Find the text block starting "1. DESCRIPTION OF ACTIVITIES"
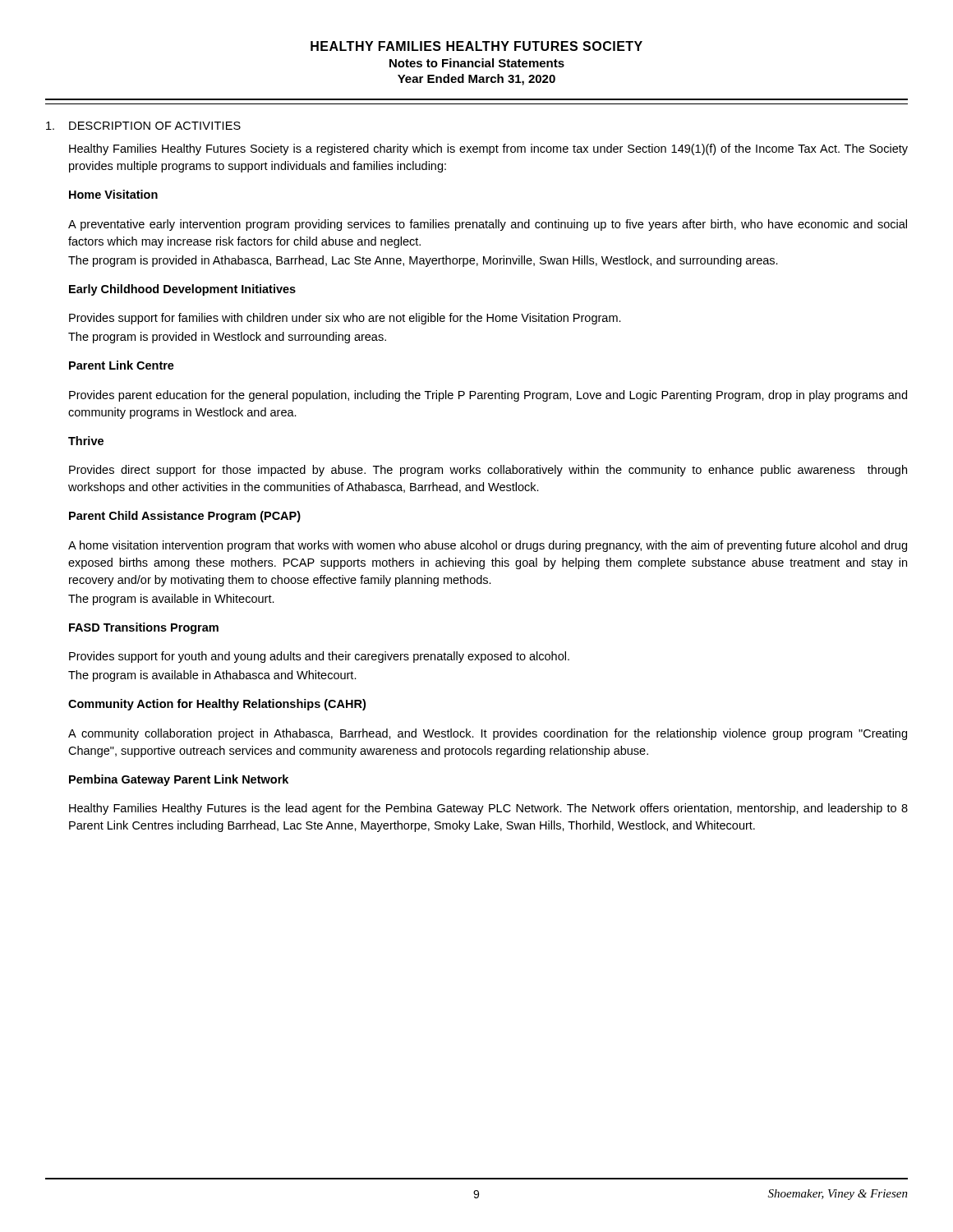The height and width of the screenshot is (1232, 953). 143,126
